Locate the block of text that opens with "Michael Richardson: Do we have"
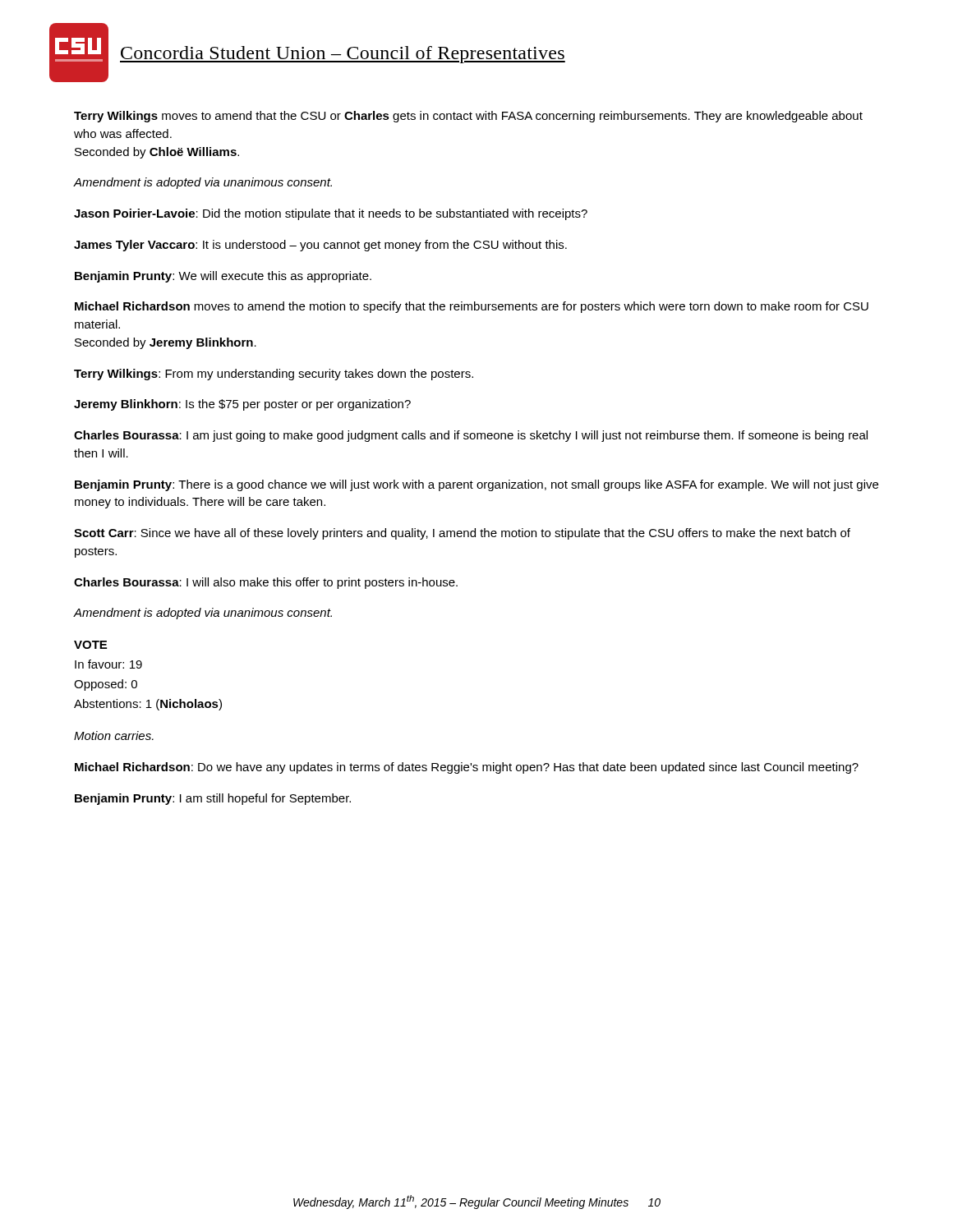The width and height of the screenshot is (953, 1232). tap(466, 766)
